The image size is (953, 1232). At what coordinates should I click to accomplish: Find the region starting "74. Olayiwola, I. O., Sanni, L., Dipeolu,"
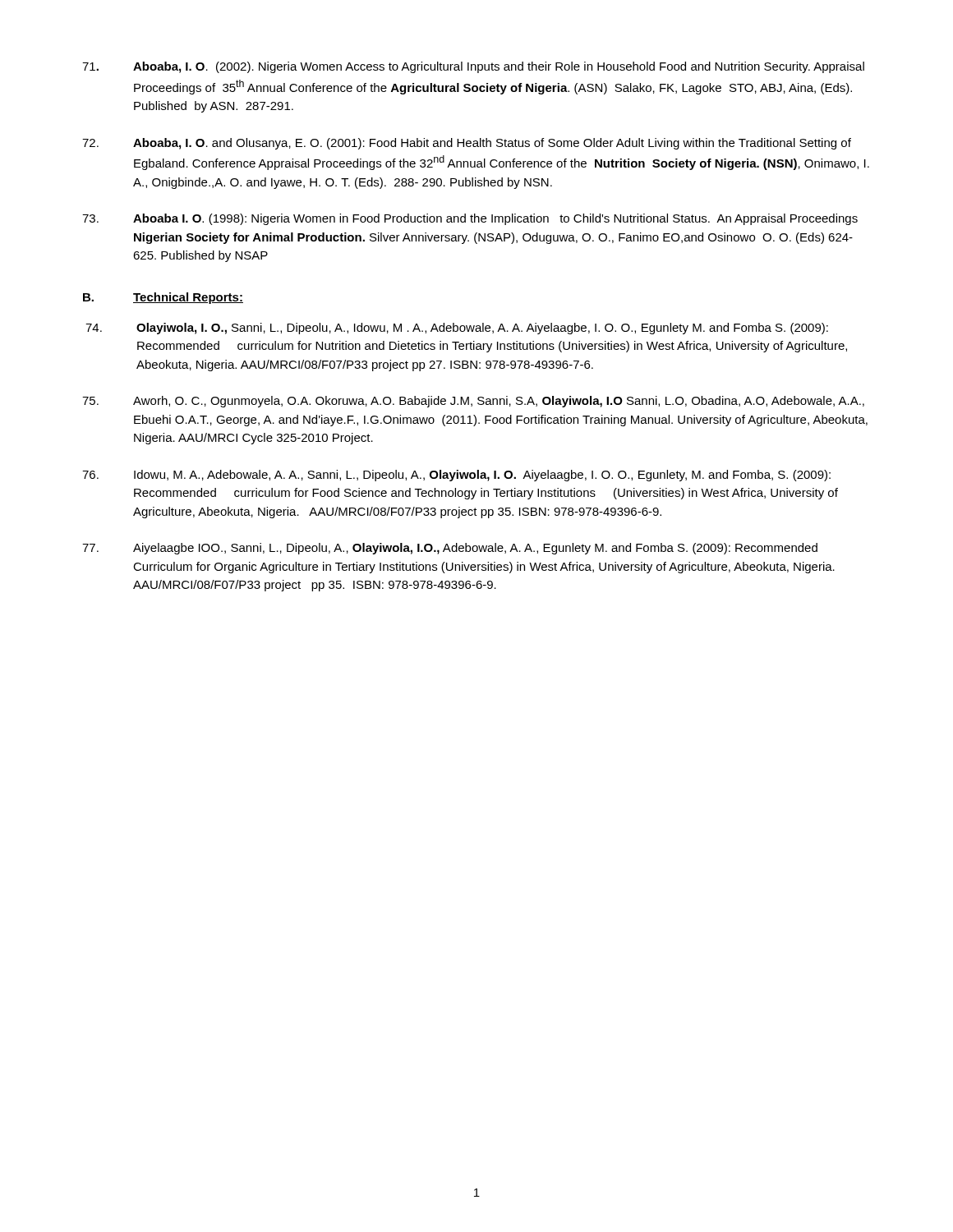coord(476,346)
